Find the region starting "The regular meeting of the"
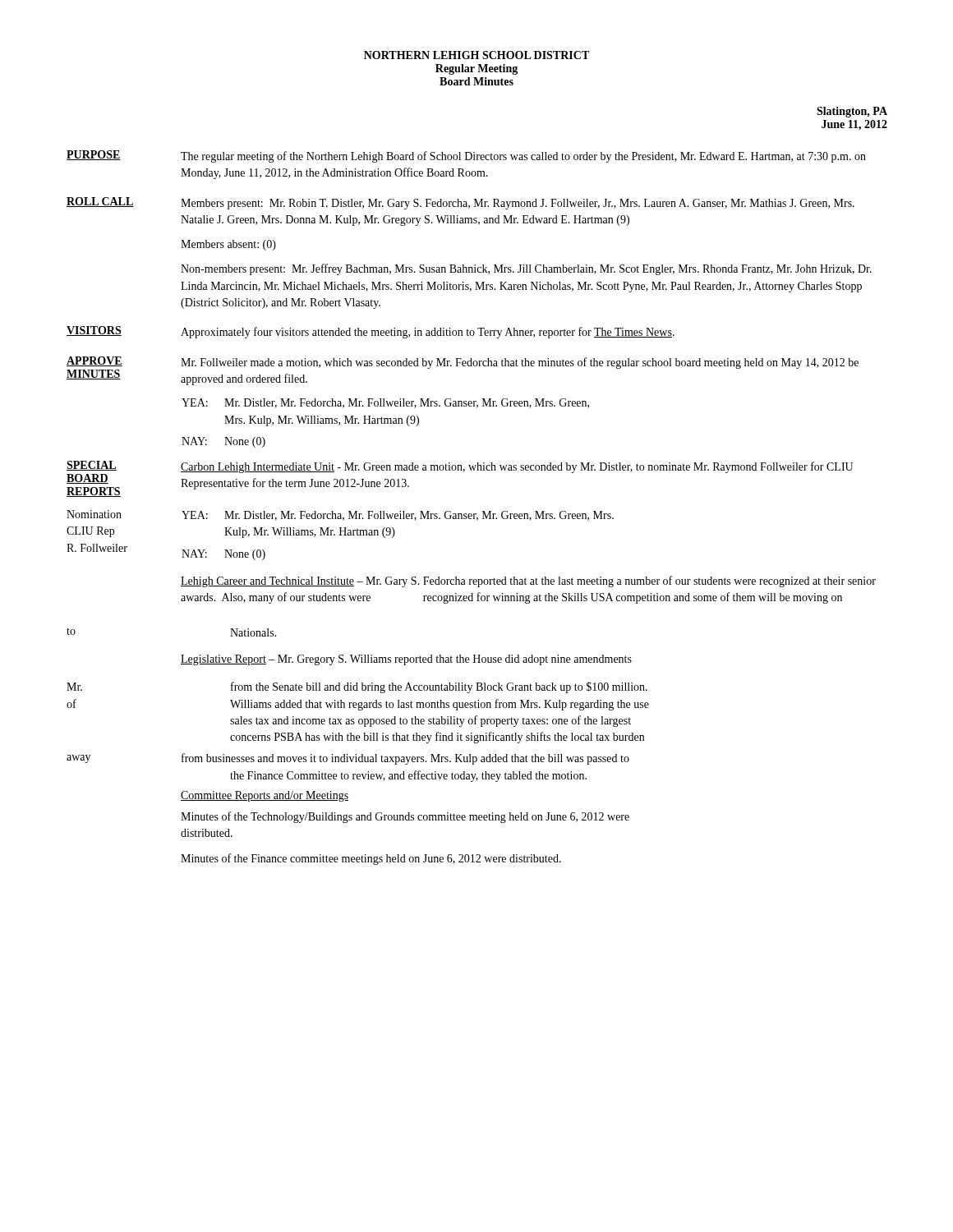953x1232 pixels. click(x=523, y=165)
